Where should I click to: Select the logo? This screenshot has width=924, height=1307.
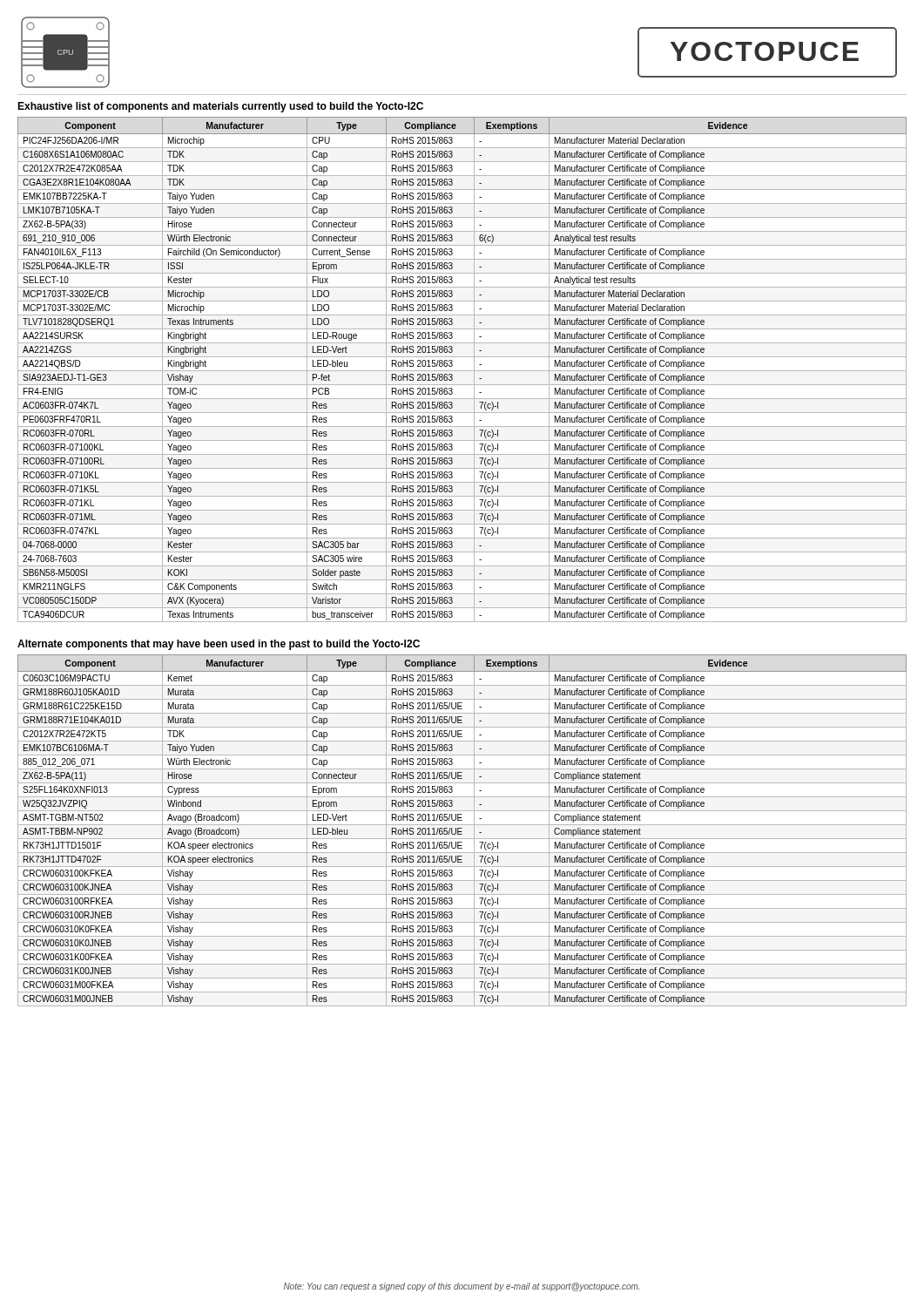(x=462, y=48)
